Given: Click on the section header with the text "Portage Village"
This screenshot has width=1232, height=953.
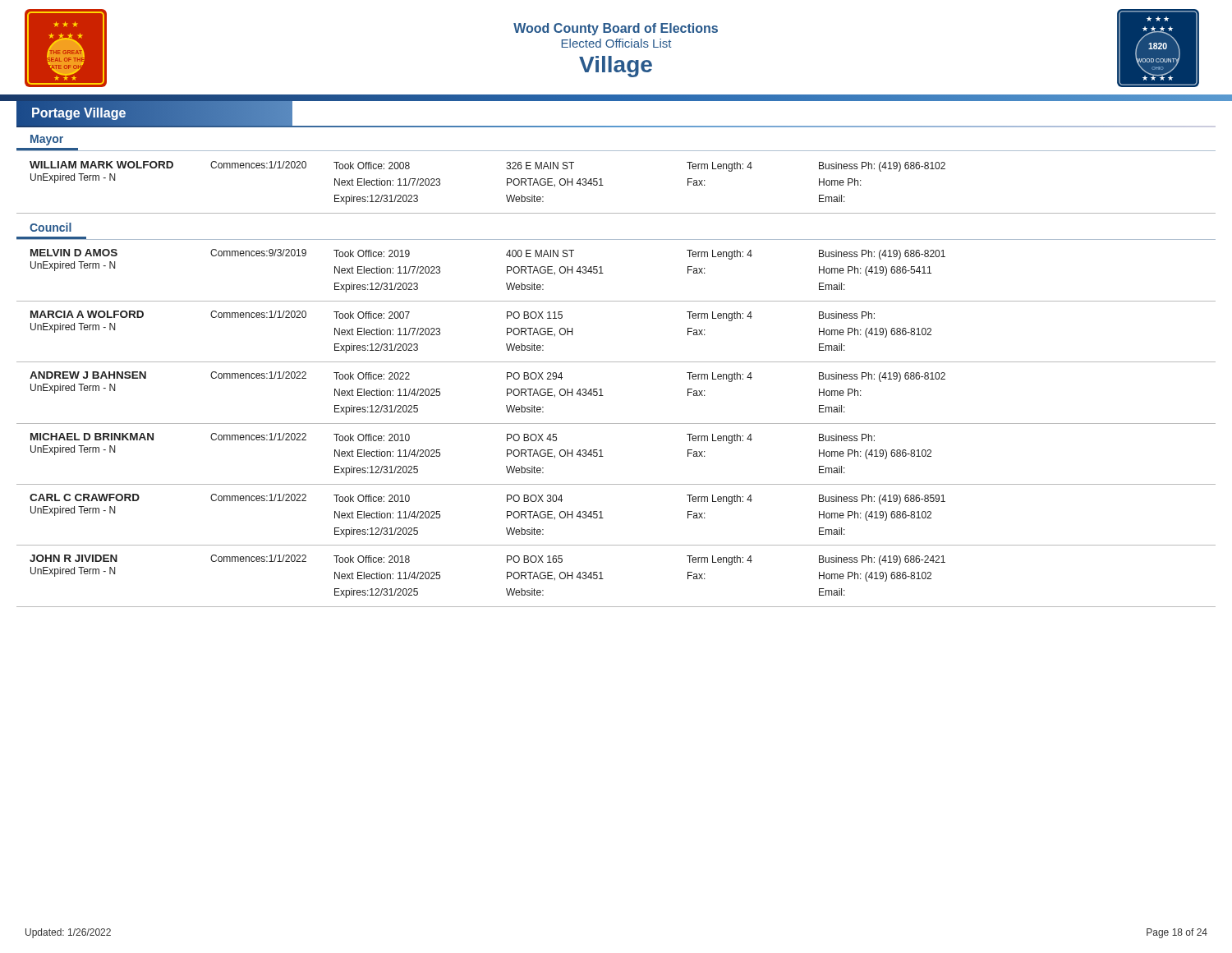Looking at the screenshot, I should pyautogui.click(x=79, y=113).
